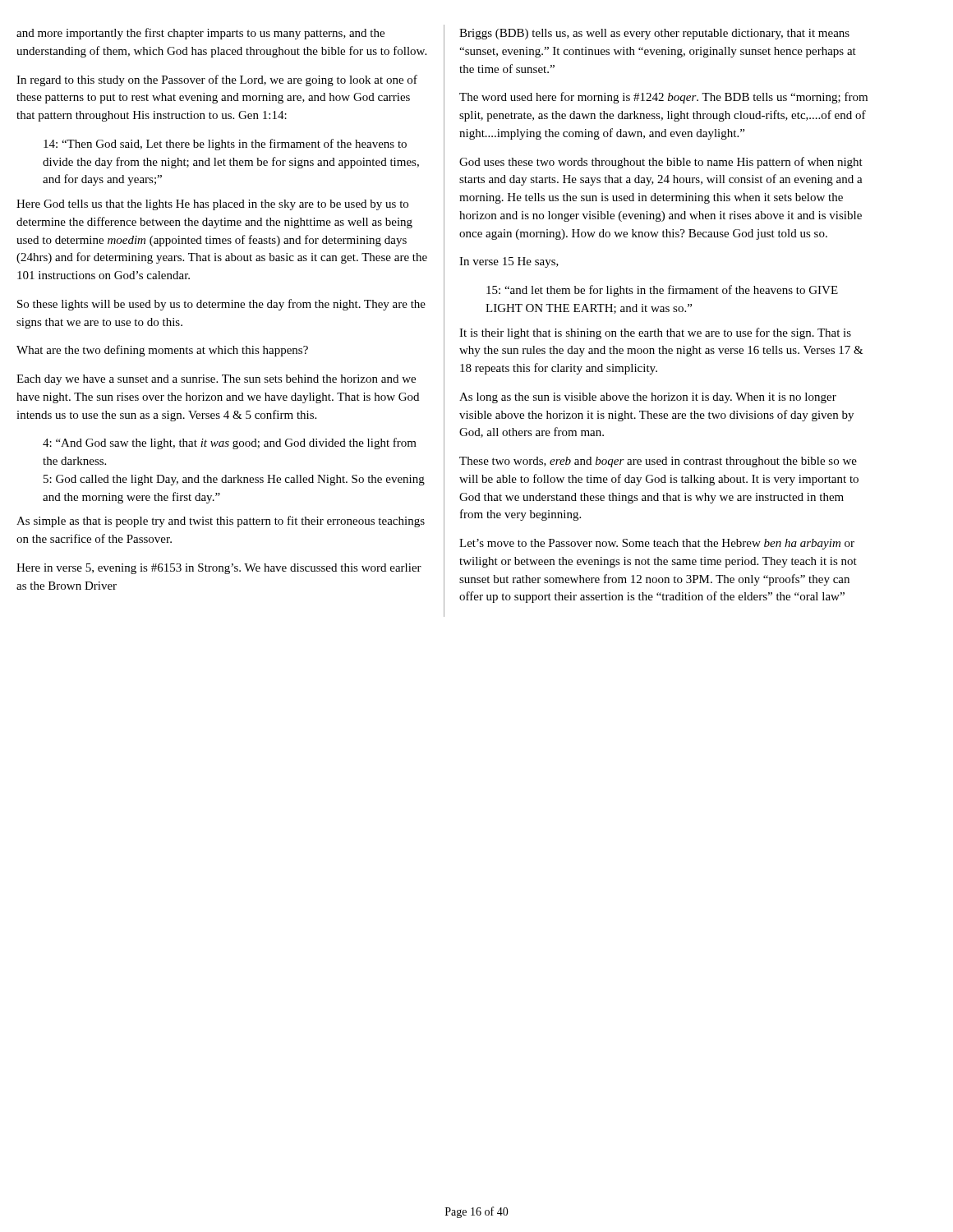Click on the passage starting "Briggs (BDB) tells us, as well as"
The width and height of the screenshot is (953, 1232).
[658, 51]
